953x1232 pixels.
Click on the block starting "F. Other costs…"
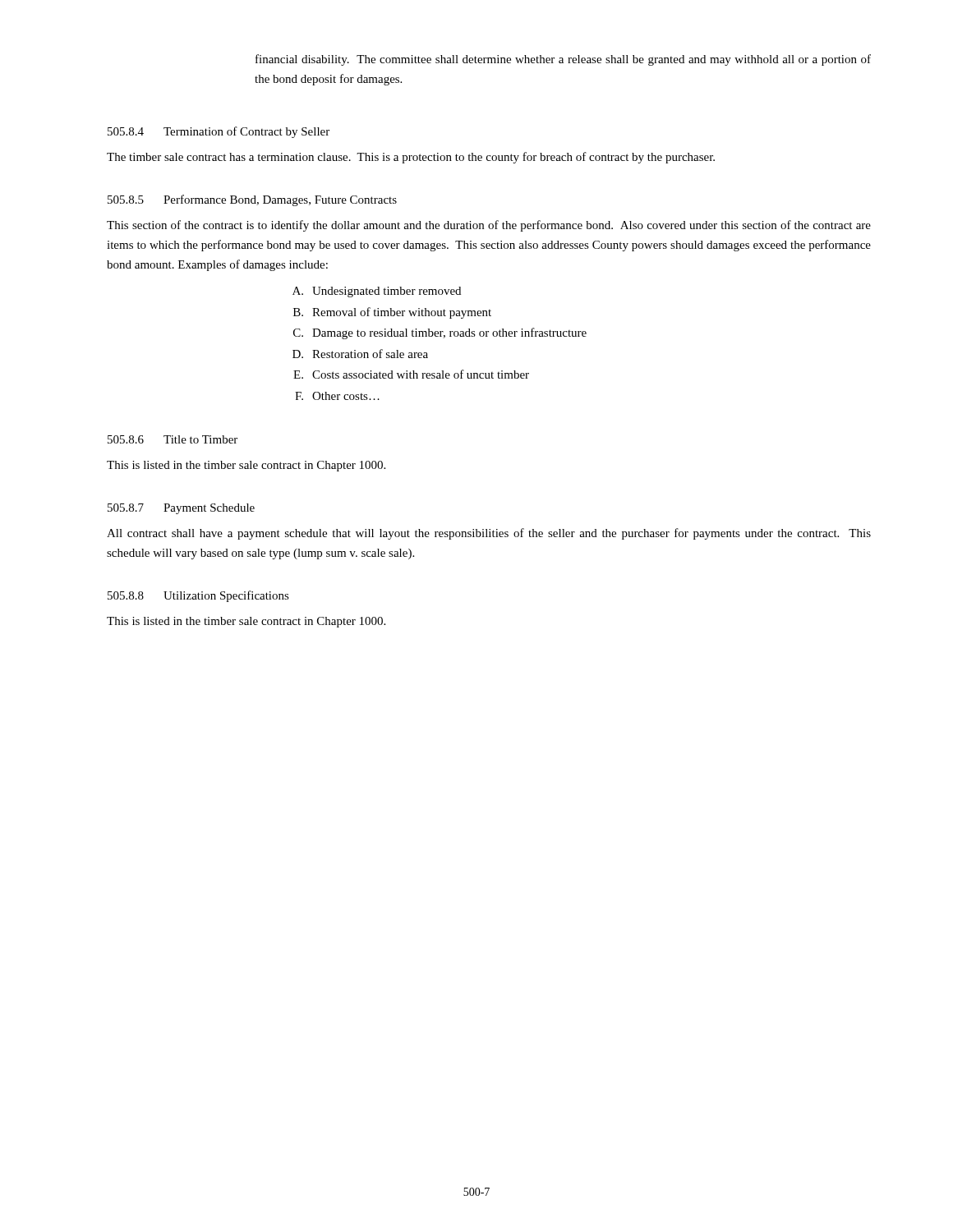click(330, 396)
